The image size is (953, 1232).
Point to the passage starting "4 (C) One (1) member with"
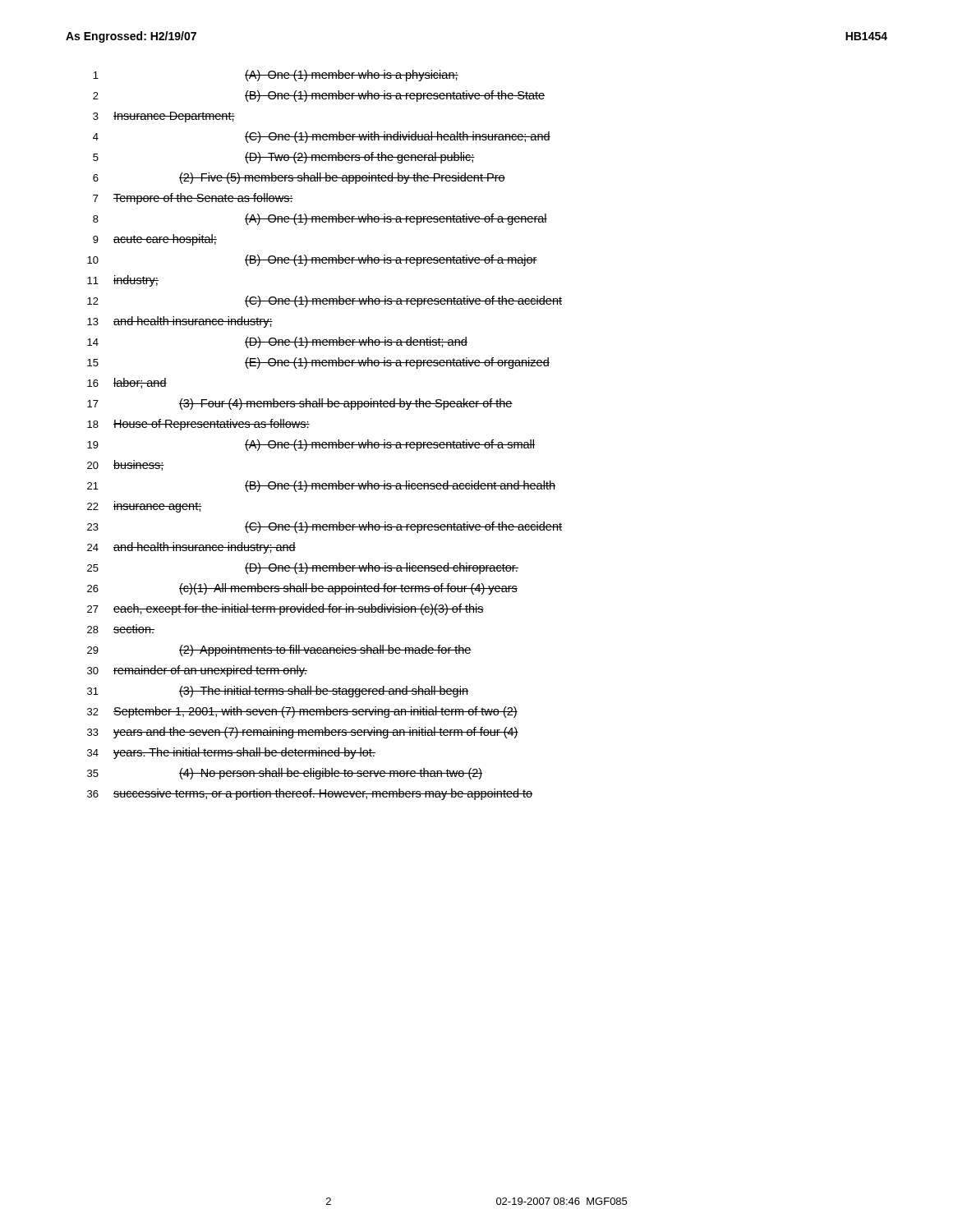pos(476,137)
